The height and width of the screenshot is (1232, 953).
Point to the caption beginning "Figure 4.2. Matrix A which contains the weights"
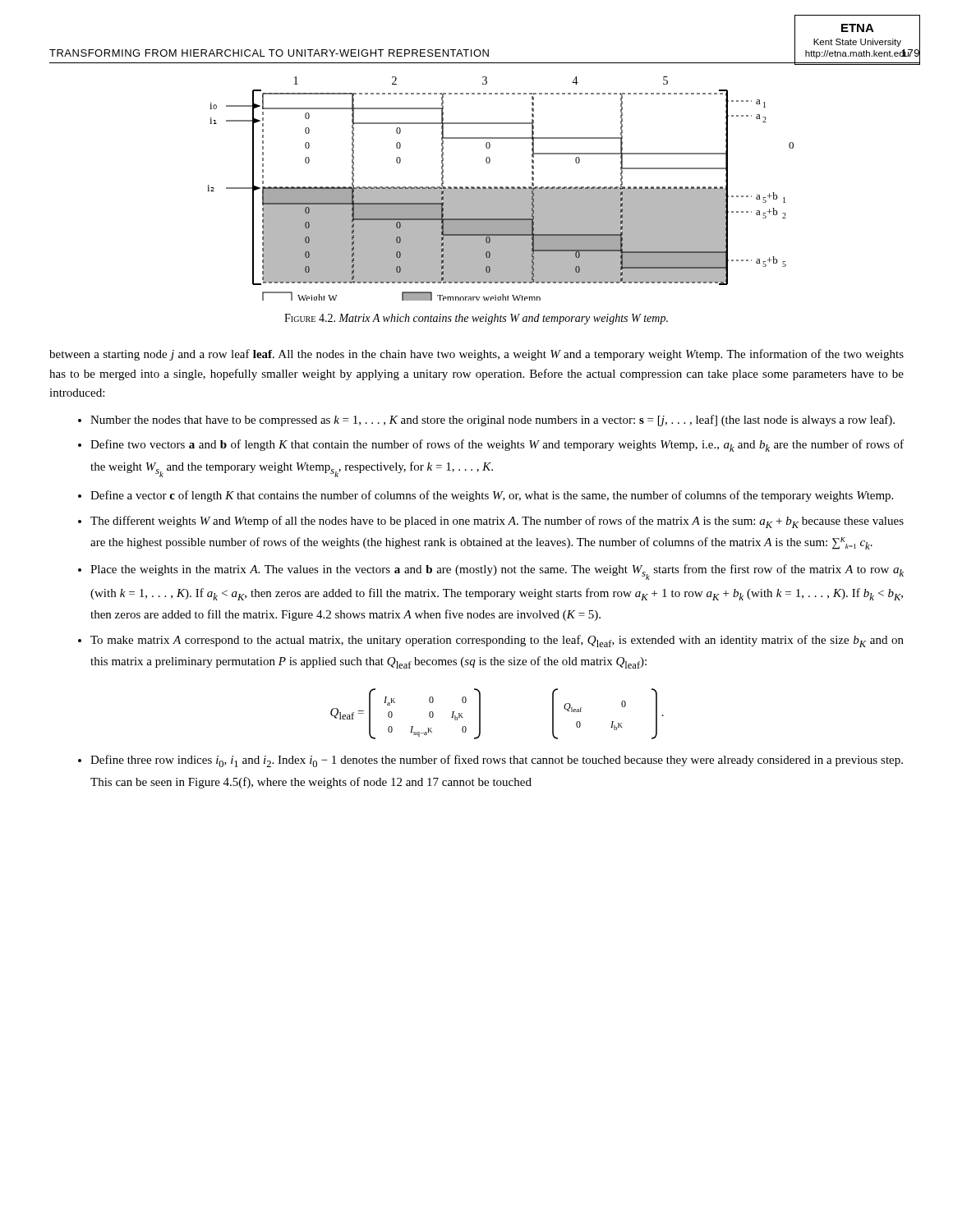coord(476,318)
